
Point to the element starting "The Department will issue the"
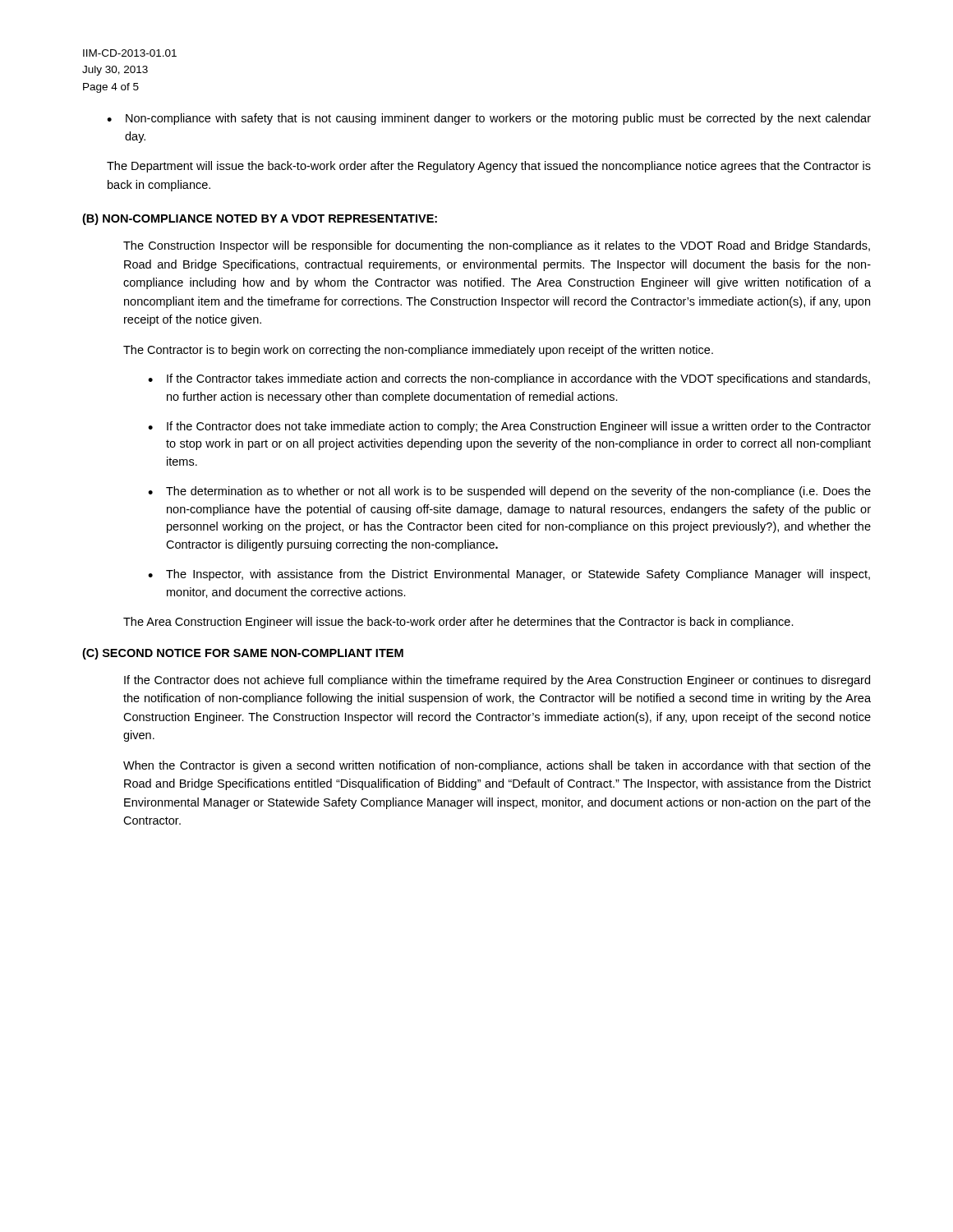pyautogui.click(x=489, y=175)
